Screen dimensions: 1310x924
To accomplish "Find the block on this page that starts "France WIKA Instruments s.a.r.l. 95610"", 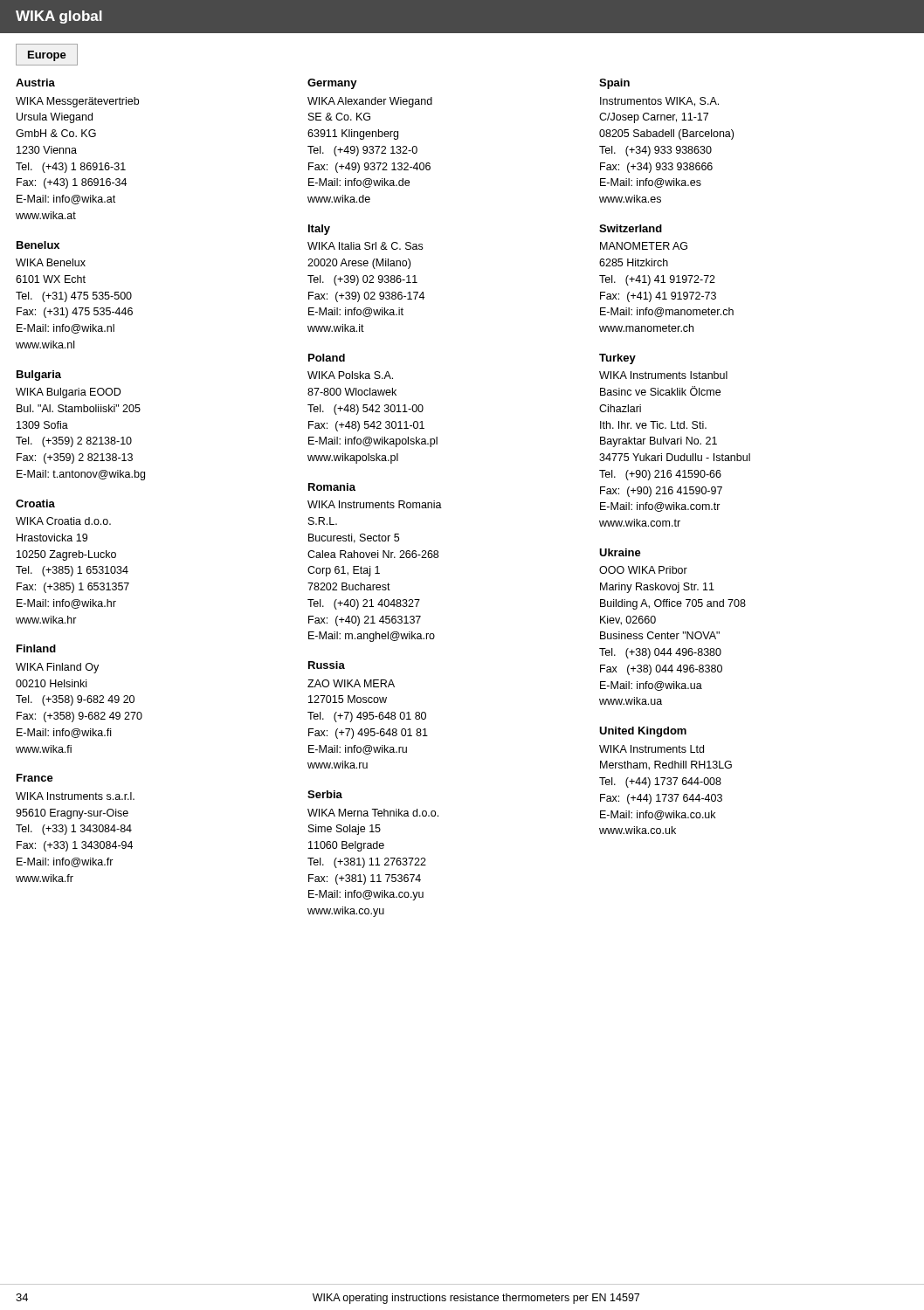I will pyautogui.click(x=35, y=778).
